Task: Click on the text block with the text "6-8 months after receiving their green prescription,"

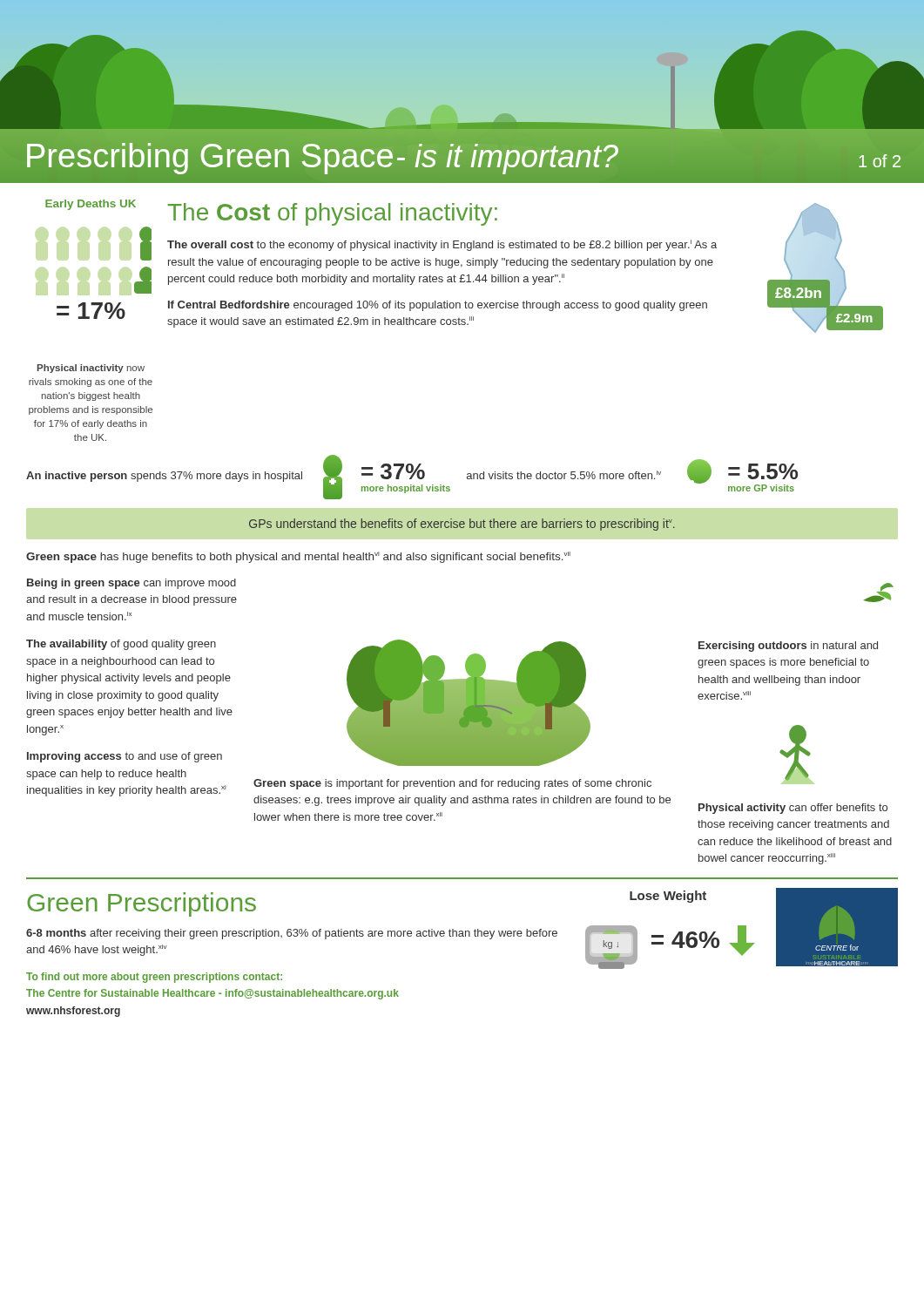Action: pos(292,941)
